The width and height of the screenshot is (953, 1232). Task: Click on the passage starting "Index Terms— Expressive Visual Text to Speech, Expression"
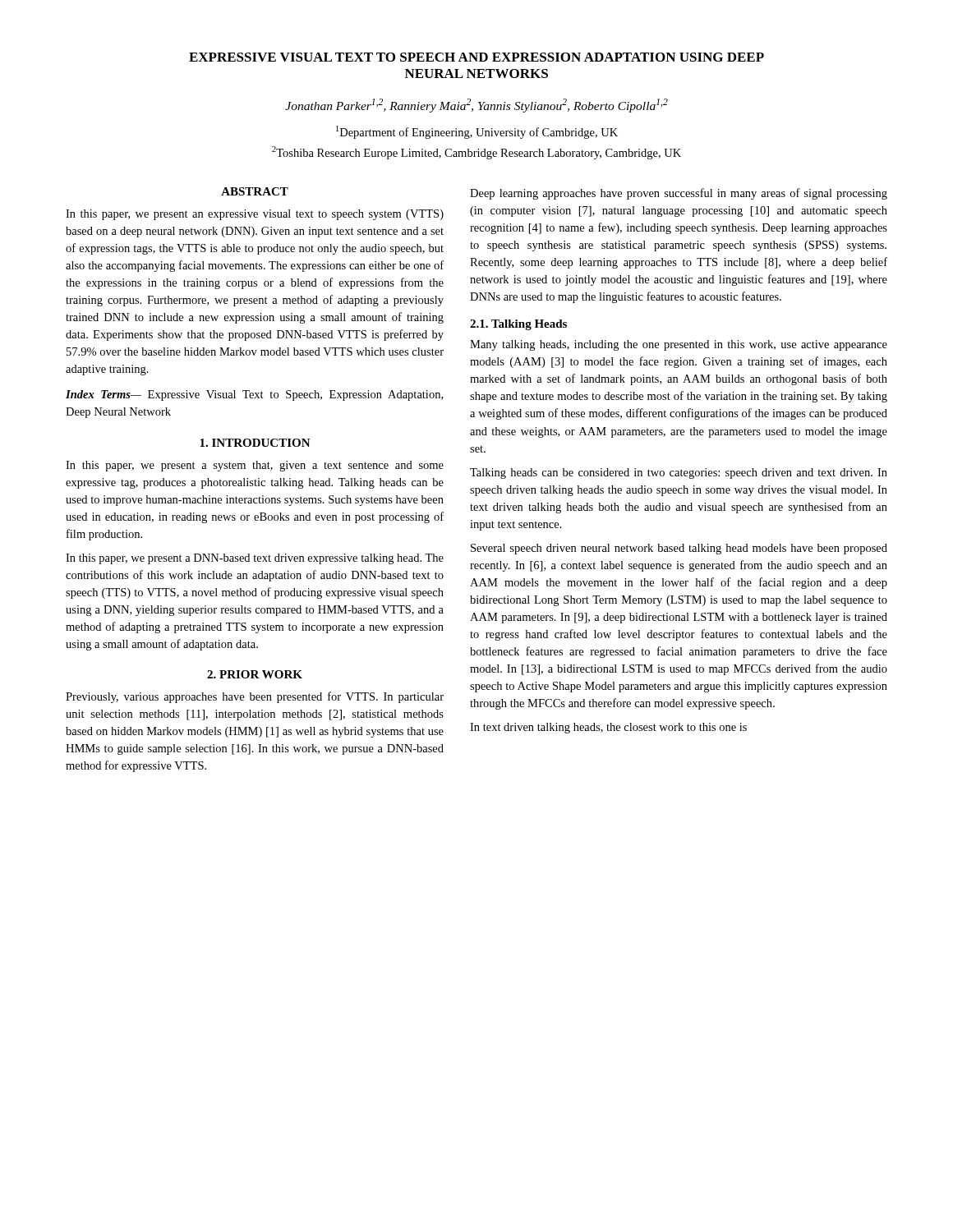tap(255, 404)
